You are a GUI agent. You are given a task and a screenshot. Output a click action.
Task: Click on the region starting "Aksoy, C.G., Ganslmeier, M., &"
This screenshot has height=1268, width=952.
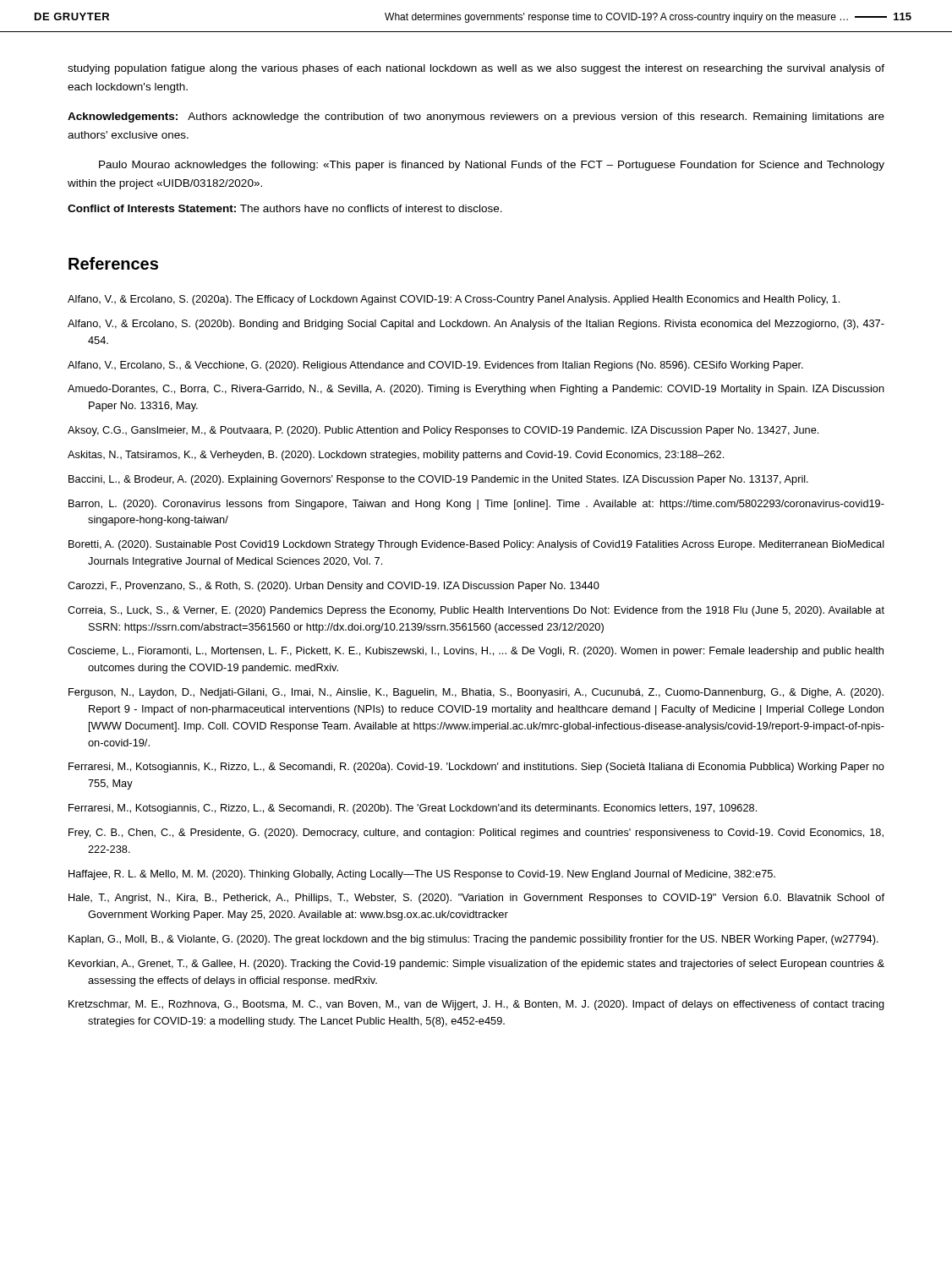(x=444, y=430)
